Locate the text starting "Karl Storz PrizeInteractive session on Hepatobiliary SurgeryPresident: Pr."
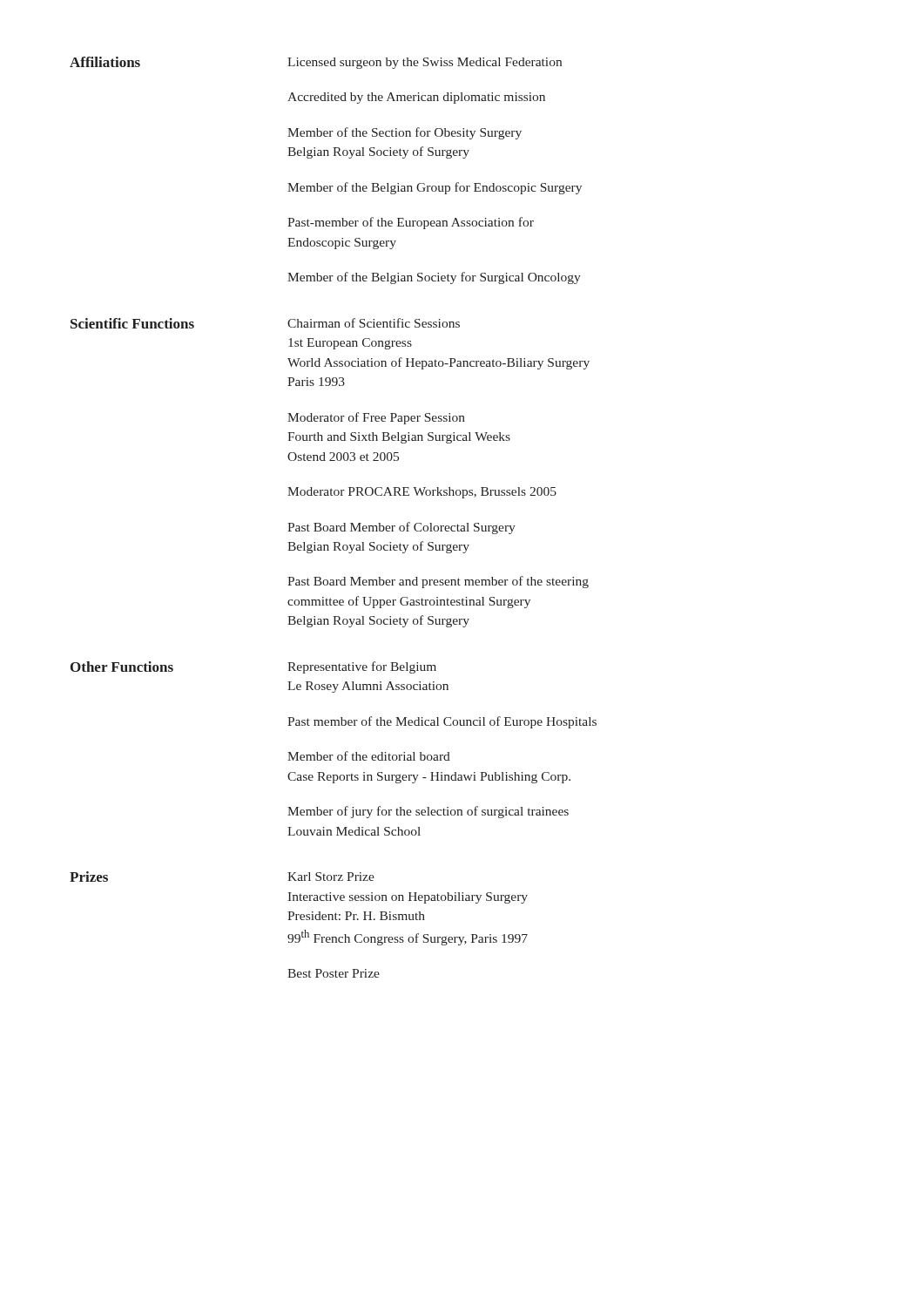The height and width of the screenshot is (1307, 924). 408,907
